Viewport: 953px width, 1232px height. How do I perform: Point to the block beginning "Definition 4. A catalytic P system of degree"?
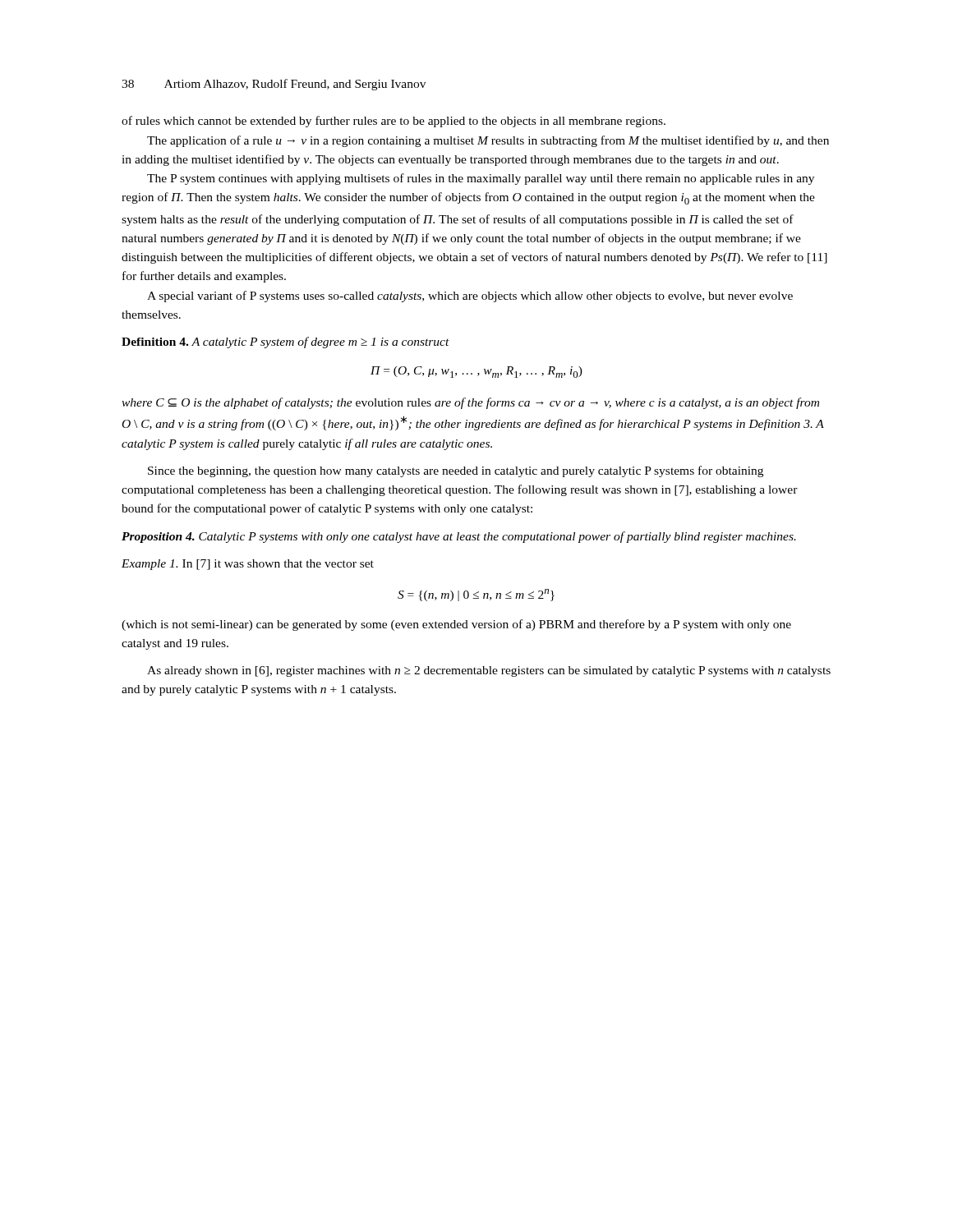(285, 342)
